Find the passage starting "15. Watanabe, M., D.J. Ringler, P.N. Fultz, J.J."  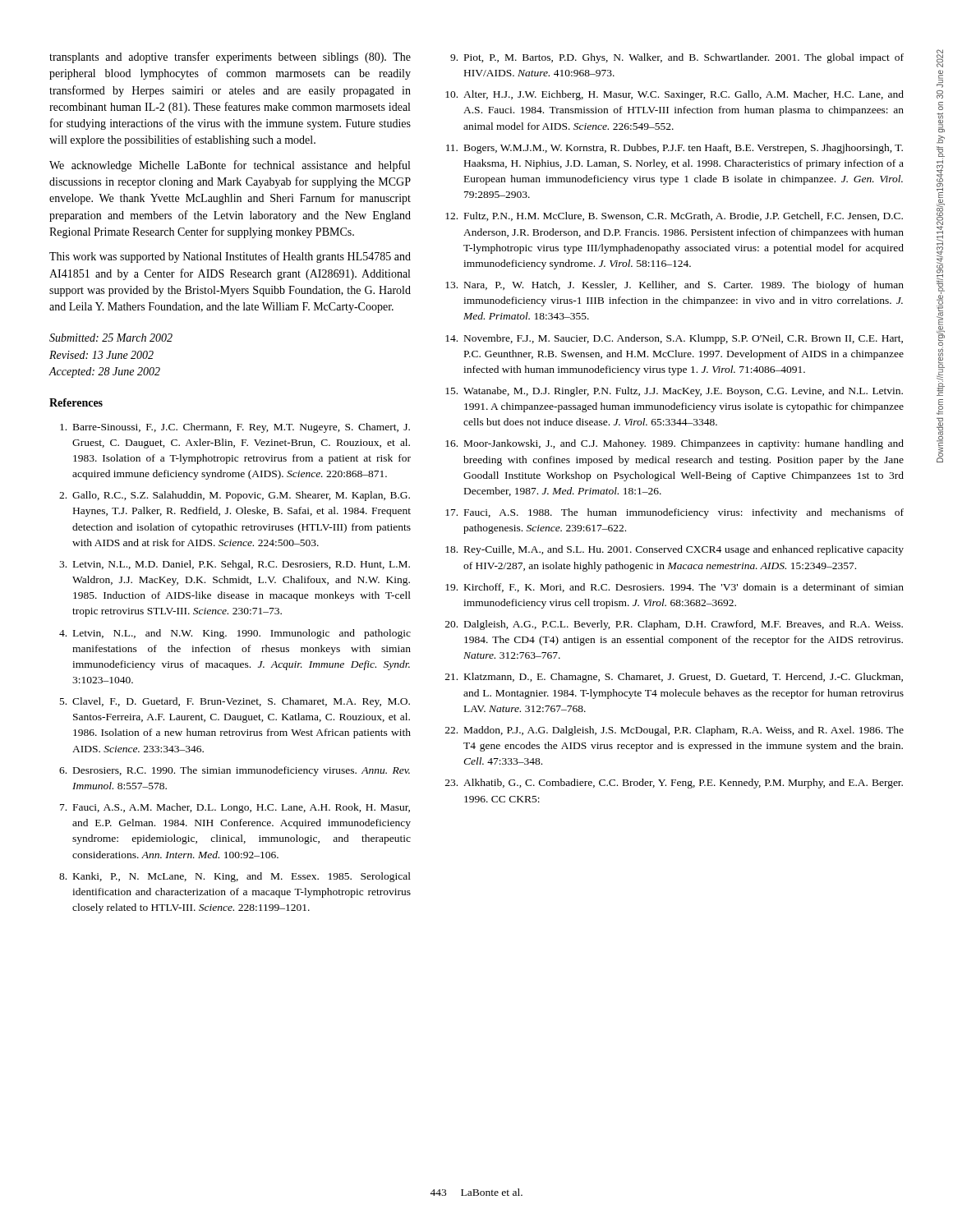(672, 406)
